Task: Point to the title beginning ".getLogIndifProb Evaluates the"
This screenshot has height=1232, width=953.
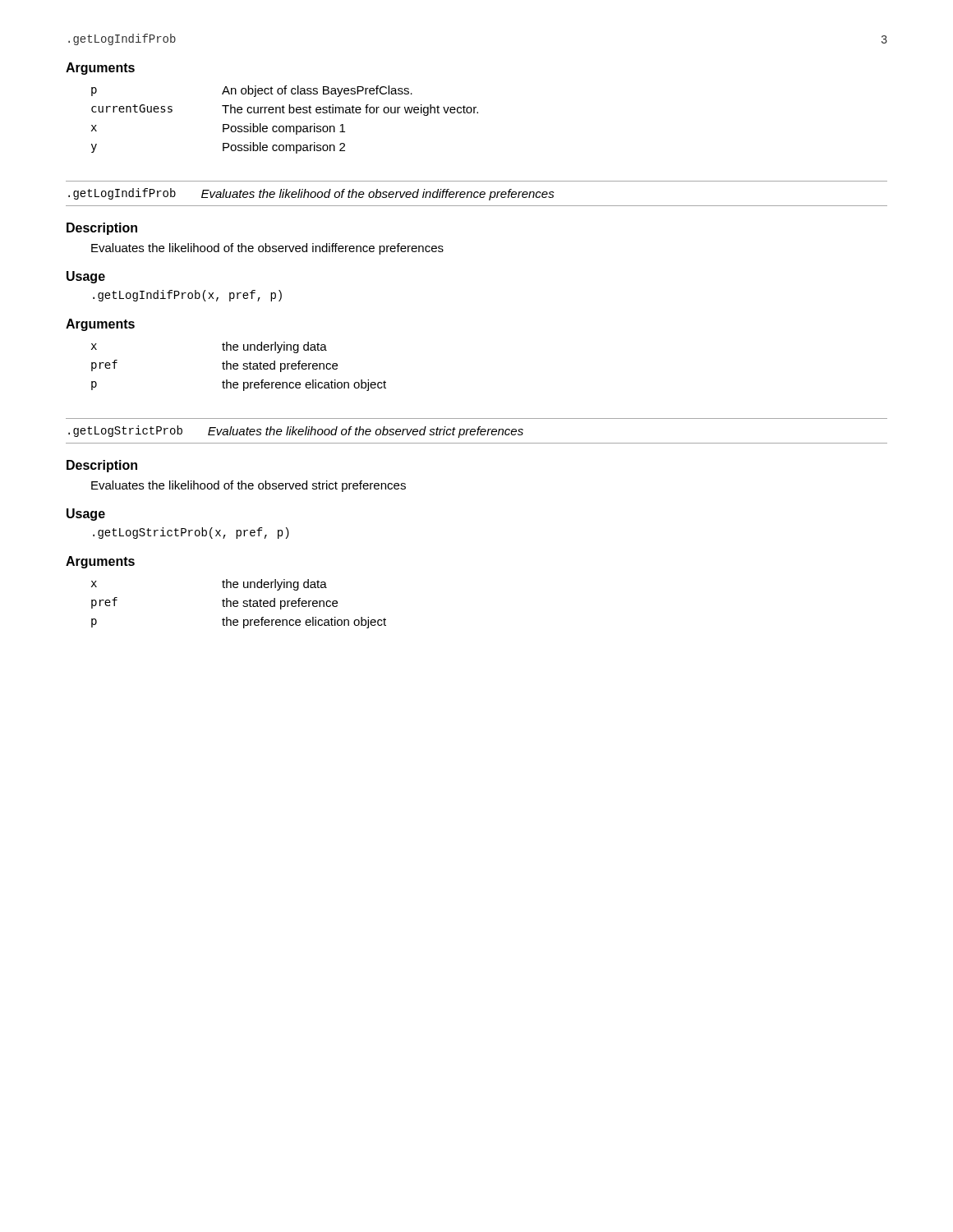Action: click(310, 193)
